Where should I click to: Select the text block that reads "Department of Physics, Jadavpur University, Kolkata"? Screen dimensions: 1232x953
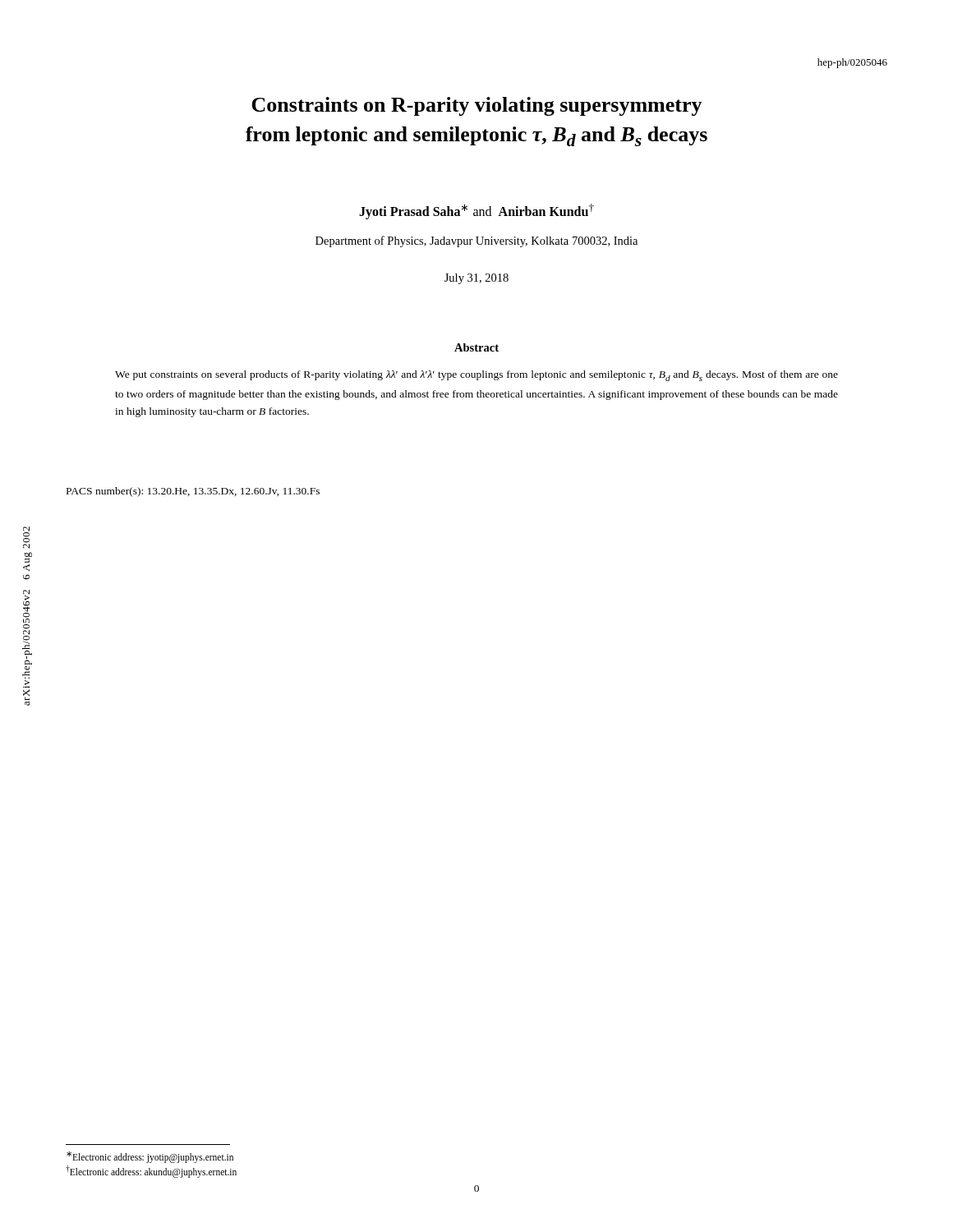click(x=476, y=241)
